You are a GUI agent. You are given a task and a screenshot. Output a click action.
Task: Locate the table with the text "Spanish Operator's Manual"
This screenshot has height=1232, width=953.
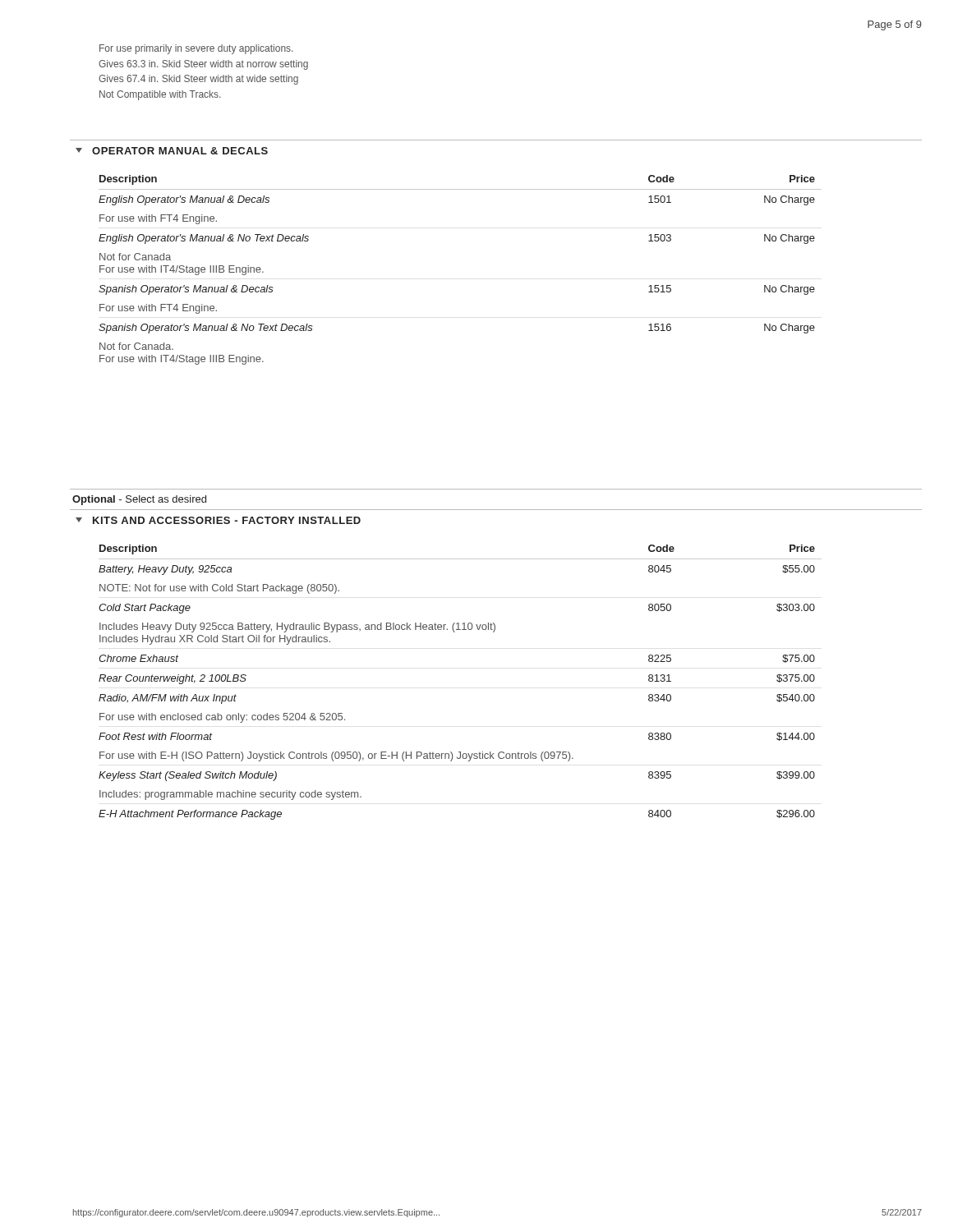(460, 268)
